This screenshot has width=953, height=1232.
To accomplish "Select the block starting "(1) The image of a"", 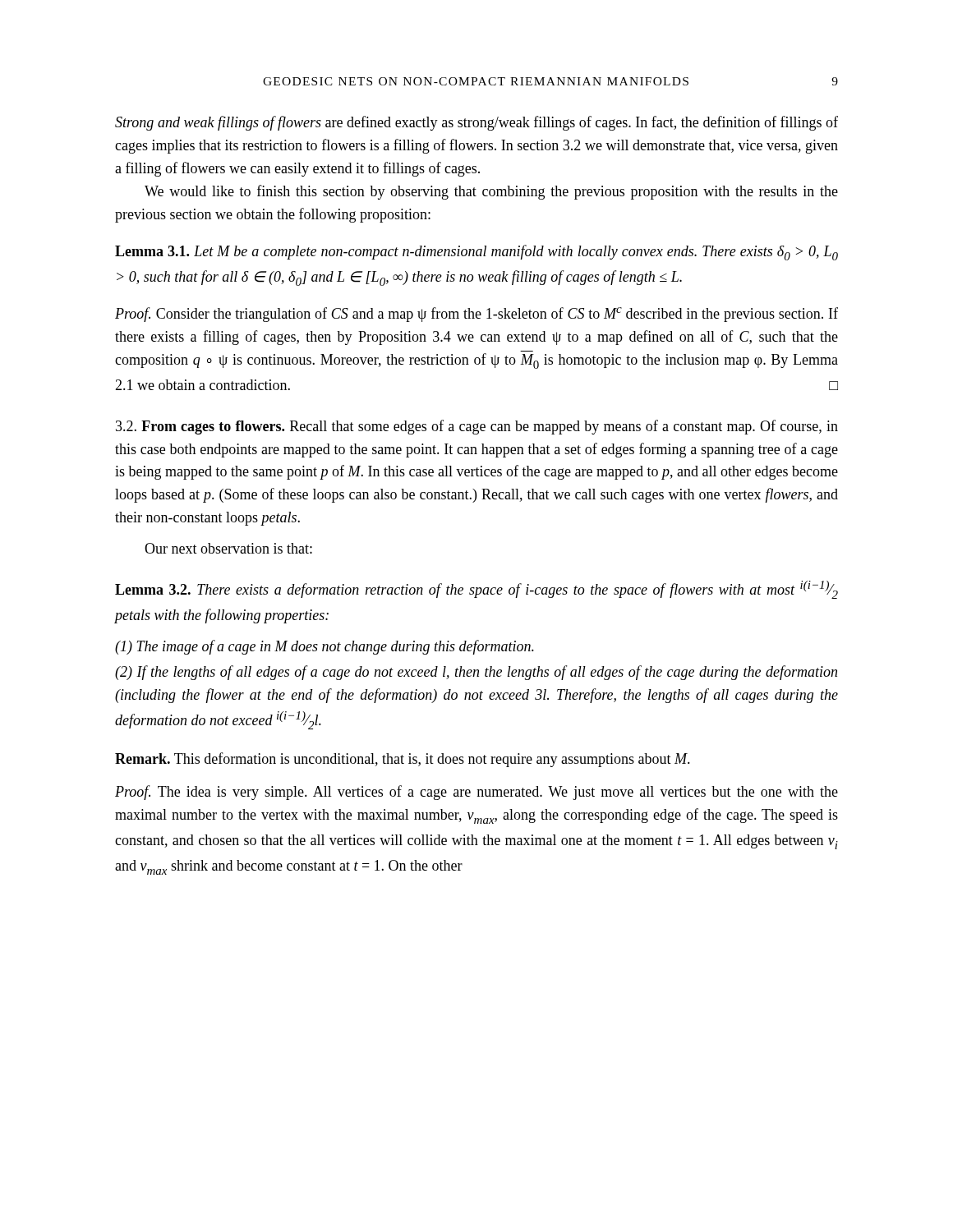I will [476, 647].
